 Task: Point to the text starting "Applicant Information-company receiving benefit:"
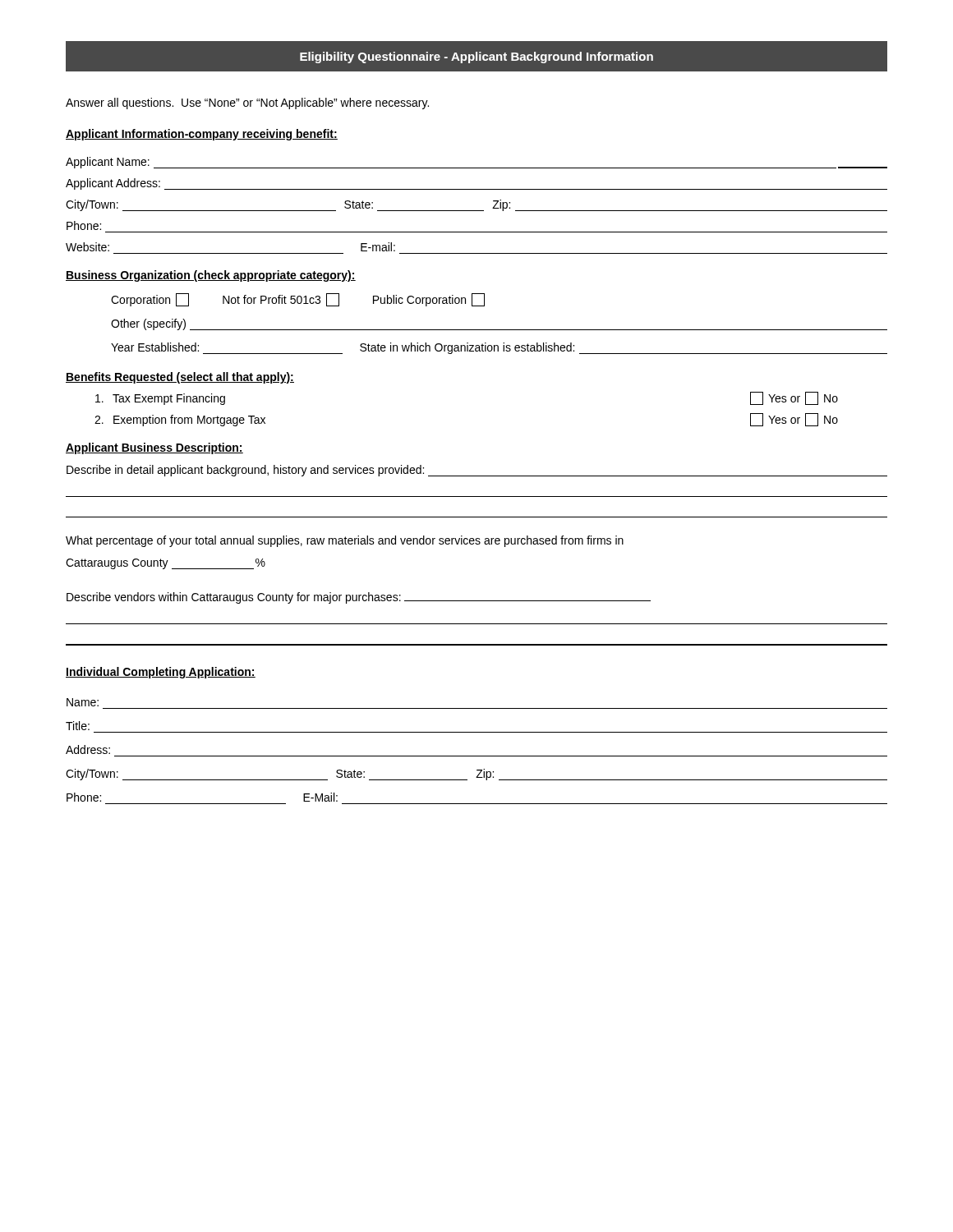(x=202, y=134)
